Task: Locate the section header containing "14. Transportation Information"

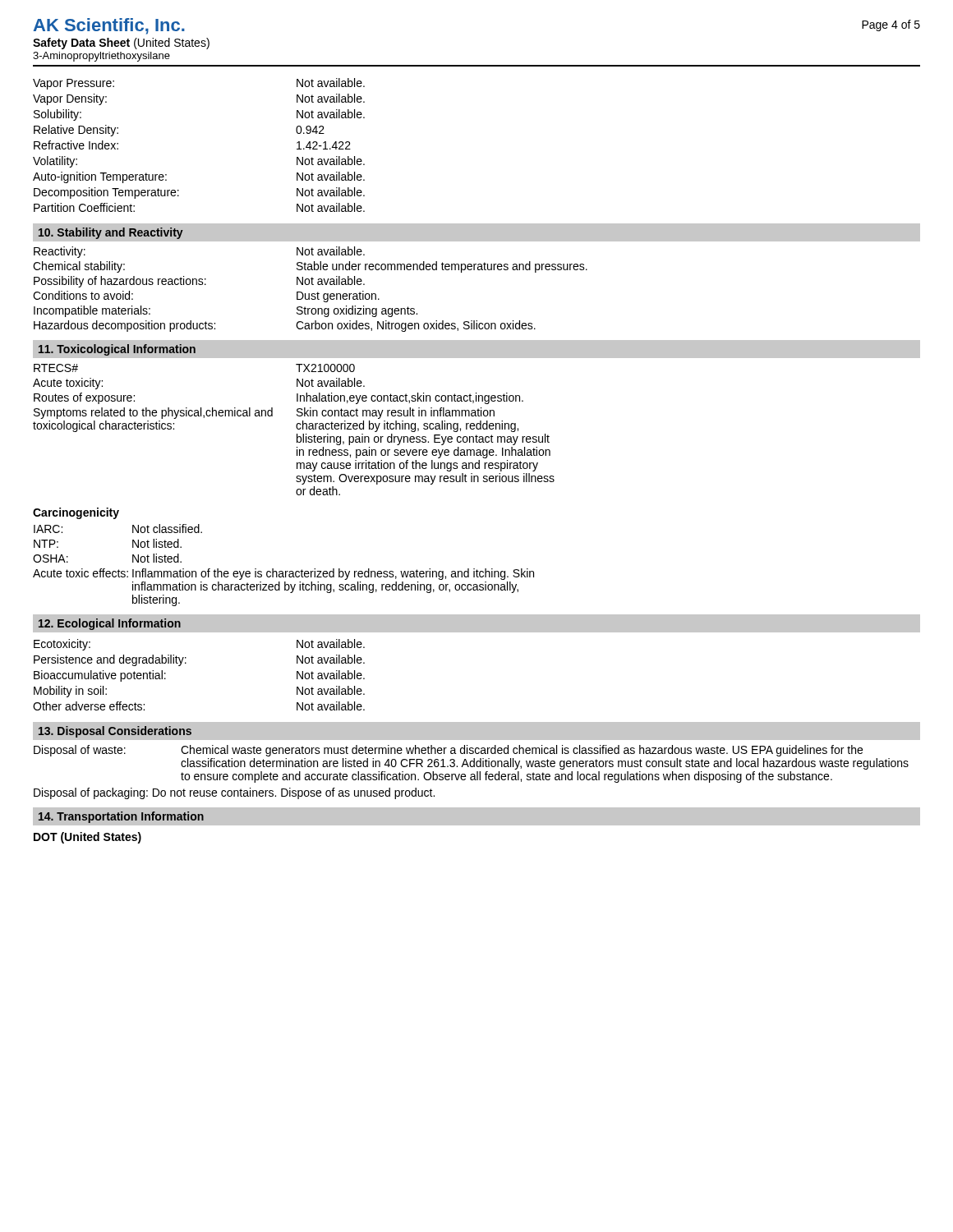Action: [x=476, y=816]
